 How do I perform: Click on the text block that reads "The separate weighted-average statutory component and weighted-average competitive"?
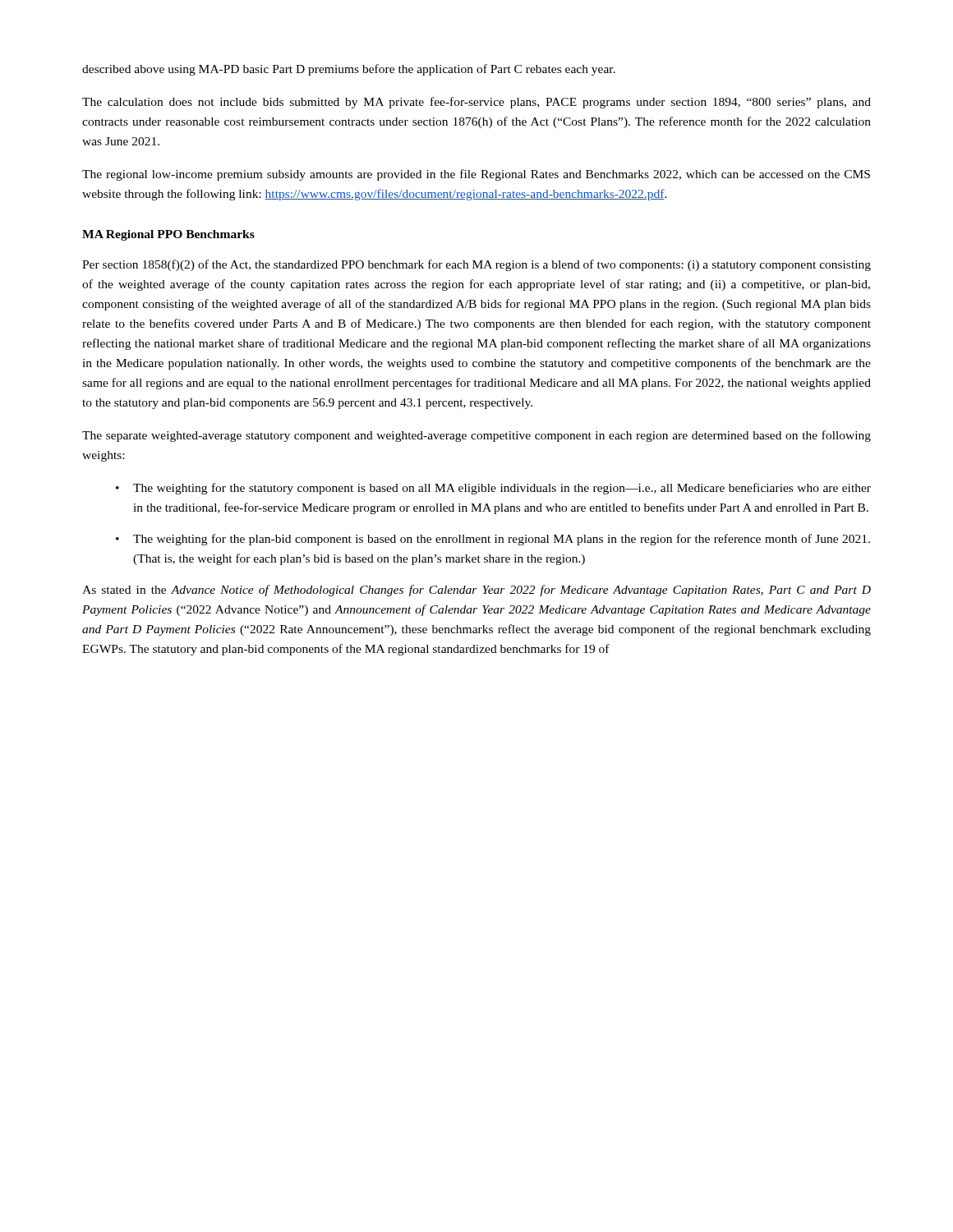[x=476, y=445]
